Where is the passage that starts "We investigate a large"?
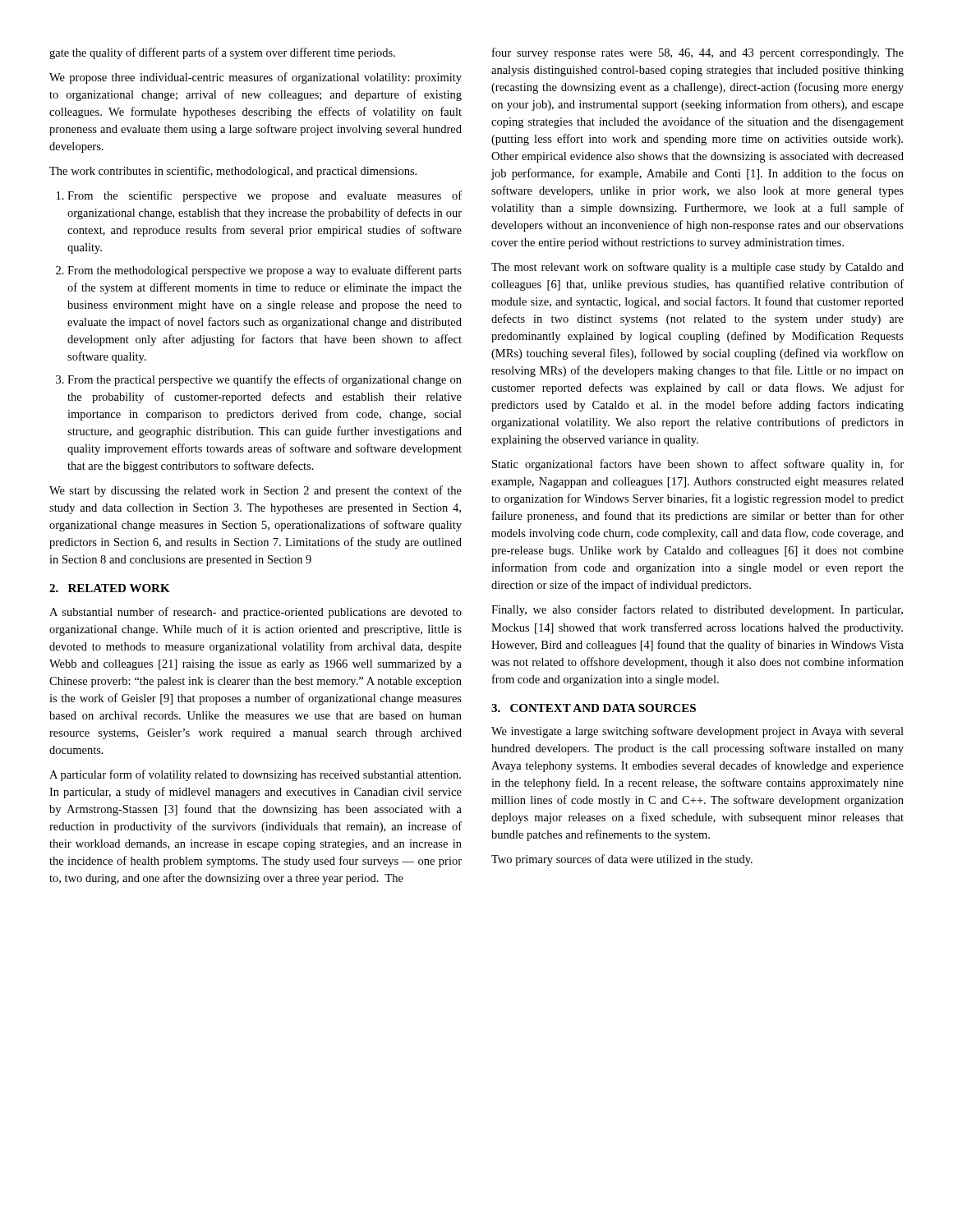The height and width of the screenshot is (1232, 953). click(698, 796)
